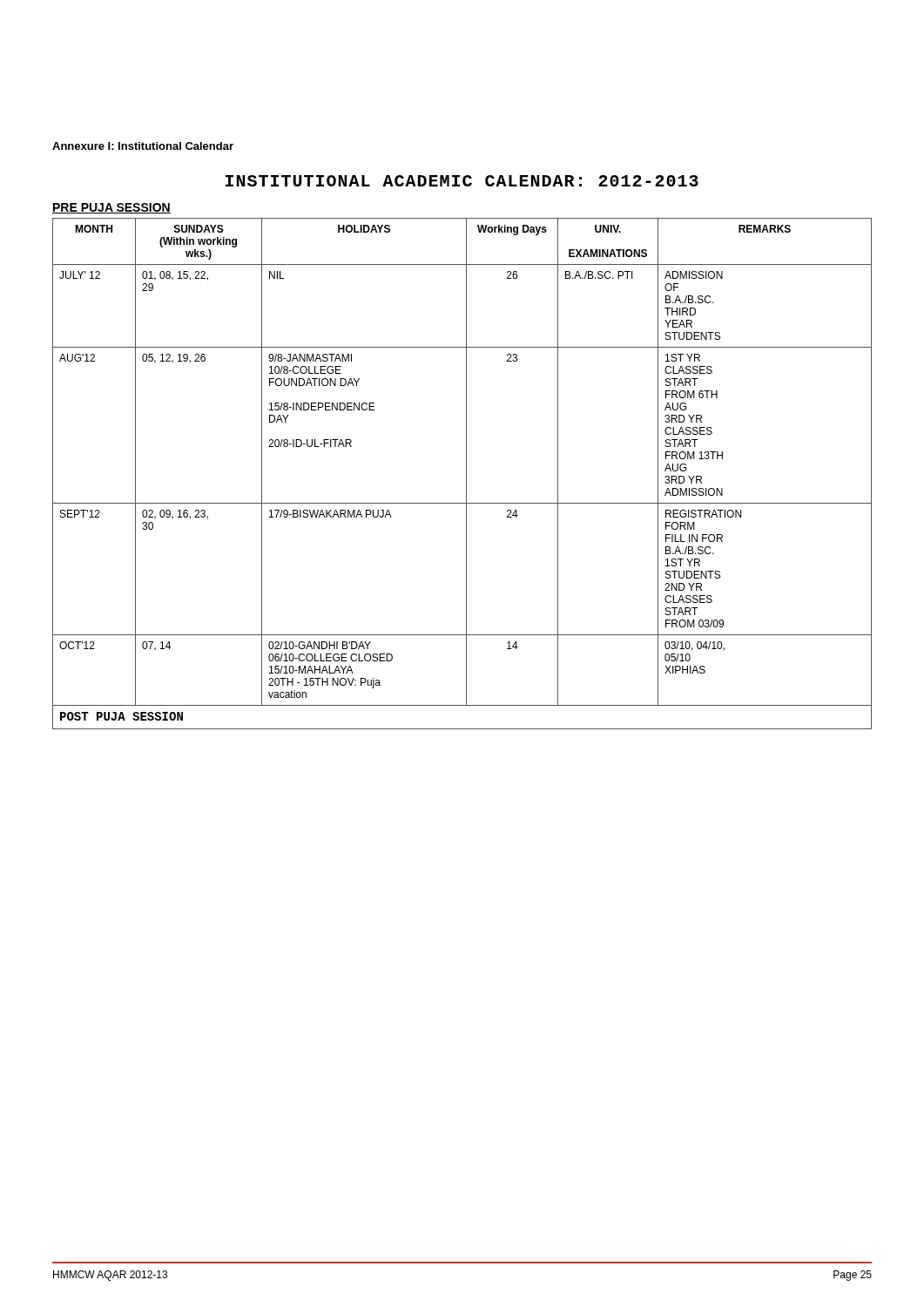Select the table that reads "01, 08, 15,"
The width and height of the screenshot is (924, 1307).
462,474
